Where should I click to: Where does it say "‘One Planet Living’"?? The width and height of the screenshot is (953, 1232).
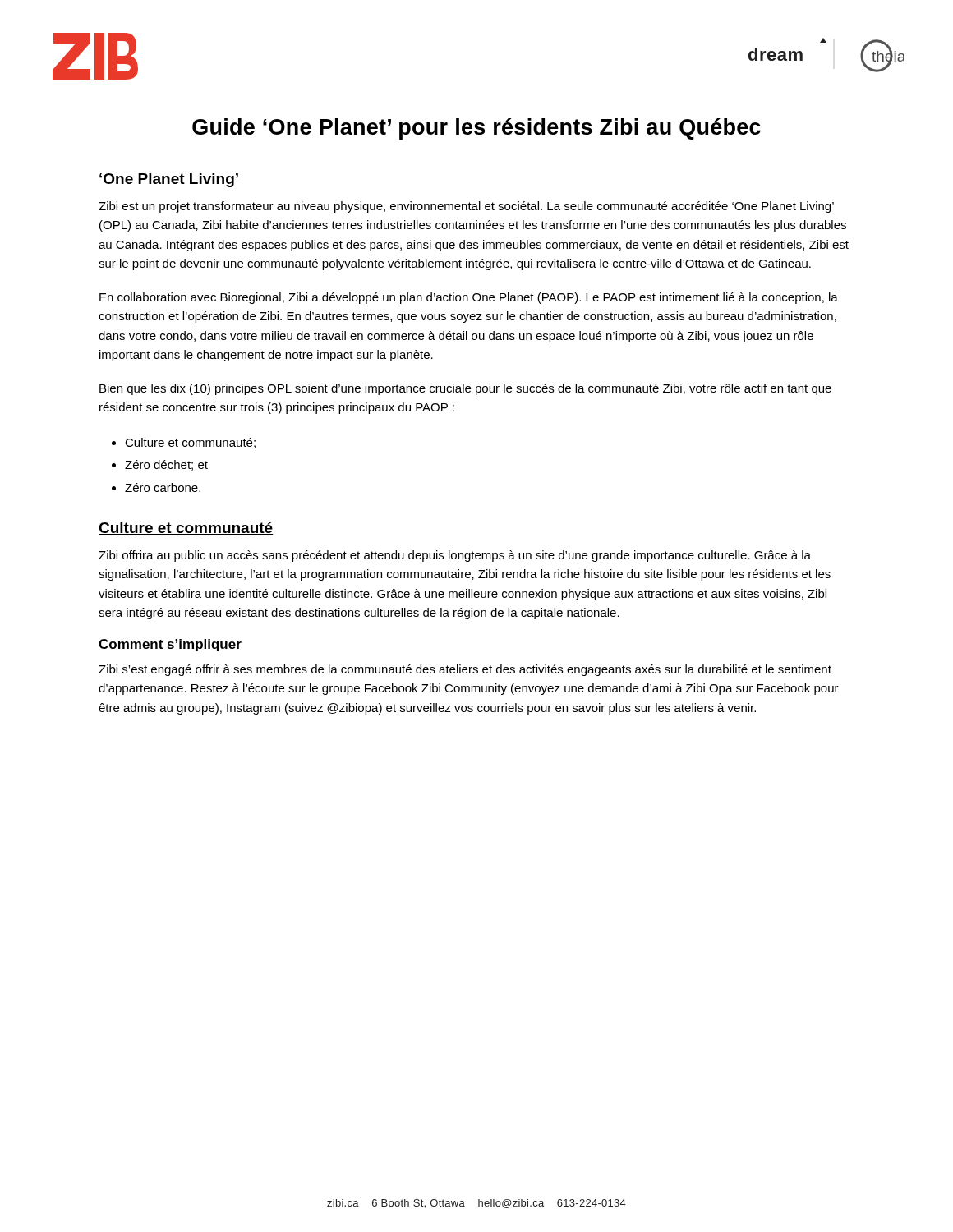[169, 180]
